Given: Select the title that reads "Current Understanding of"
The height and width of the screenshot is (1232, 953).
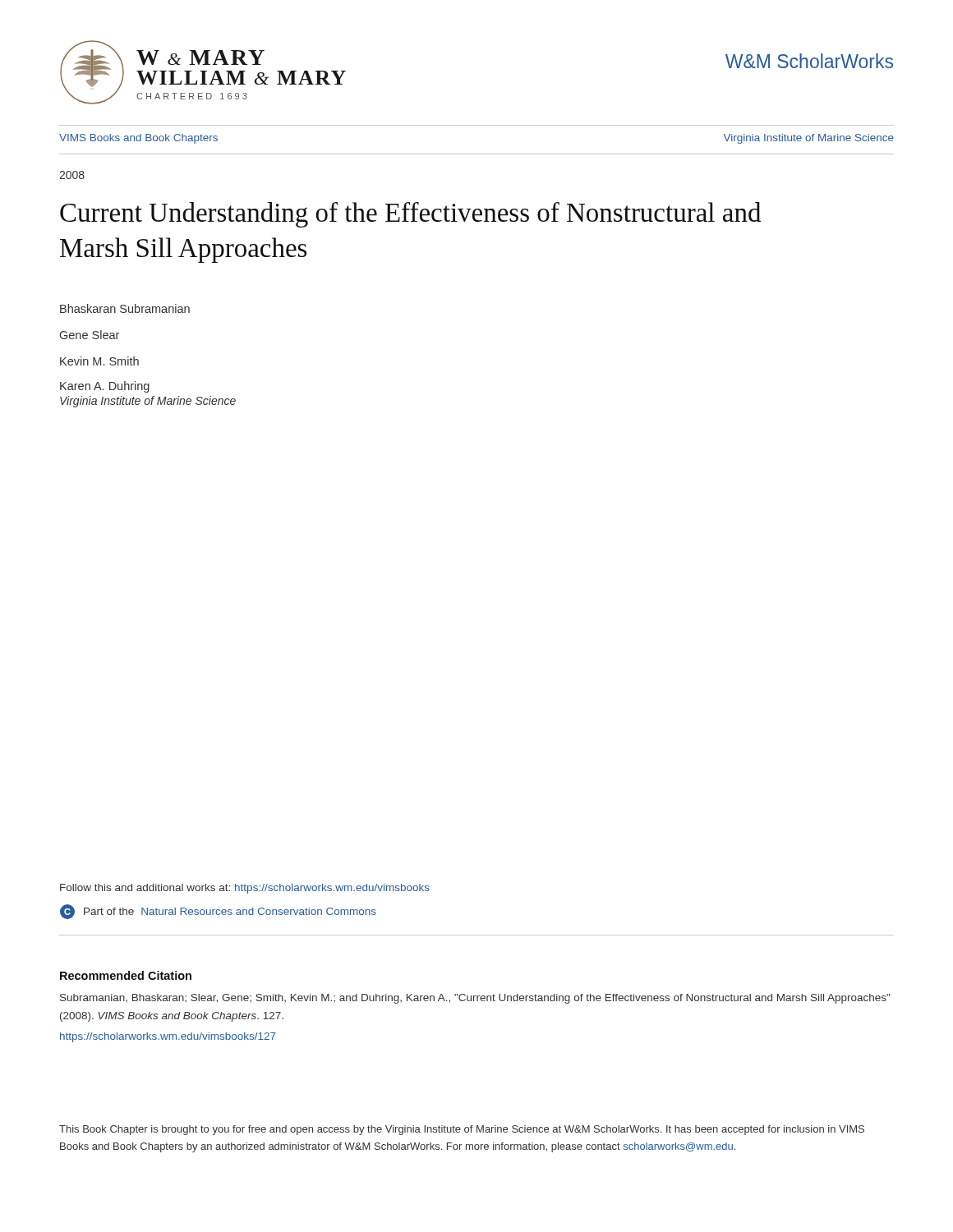Looking at the screenshot, I should pyautogui.click(x=410, y=230).
